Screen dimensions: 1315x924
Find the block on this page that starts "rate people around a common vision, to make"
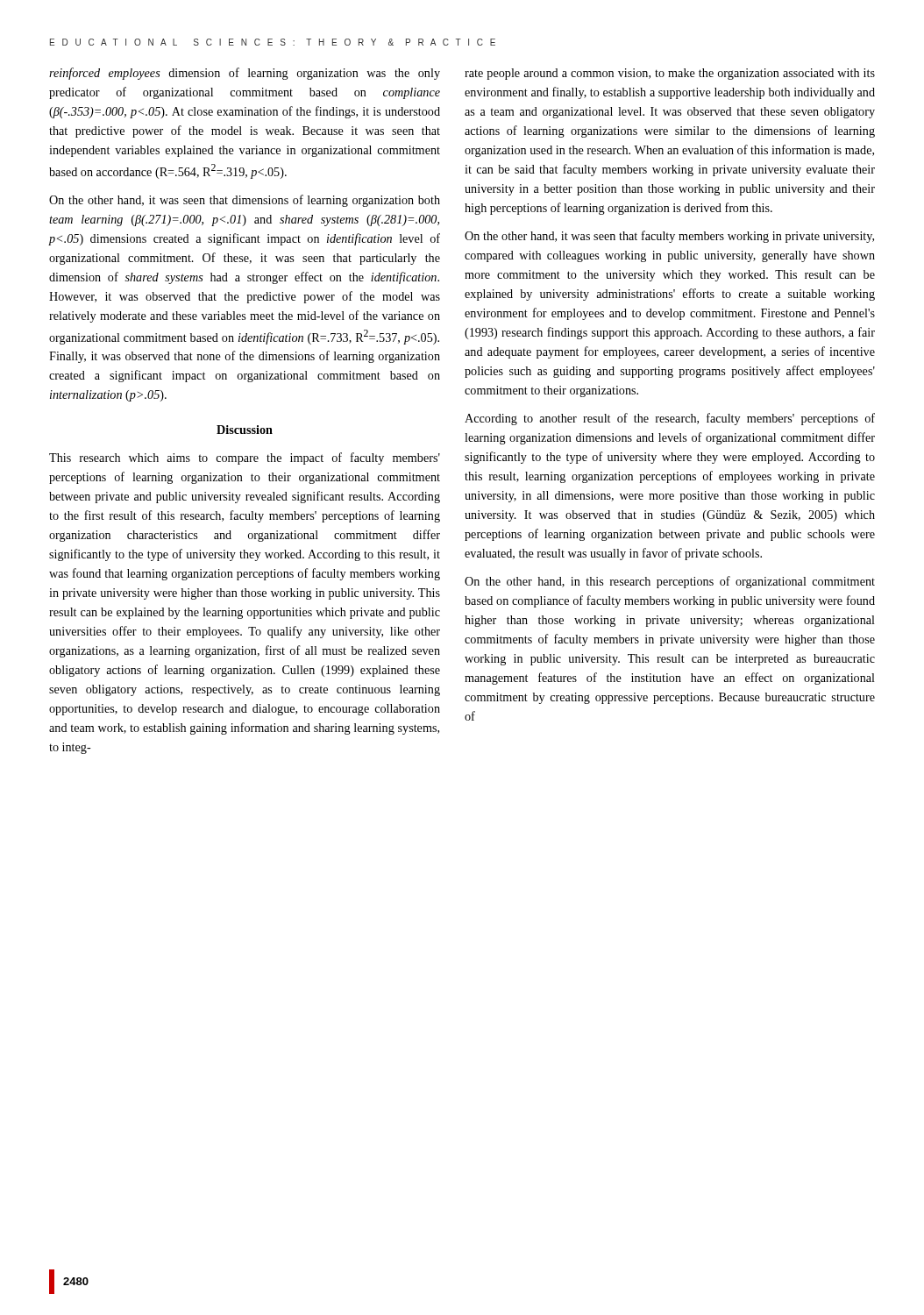pyautogui.click(x=670, y=140)
